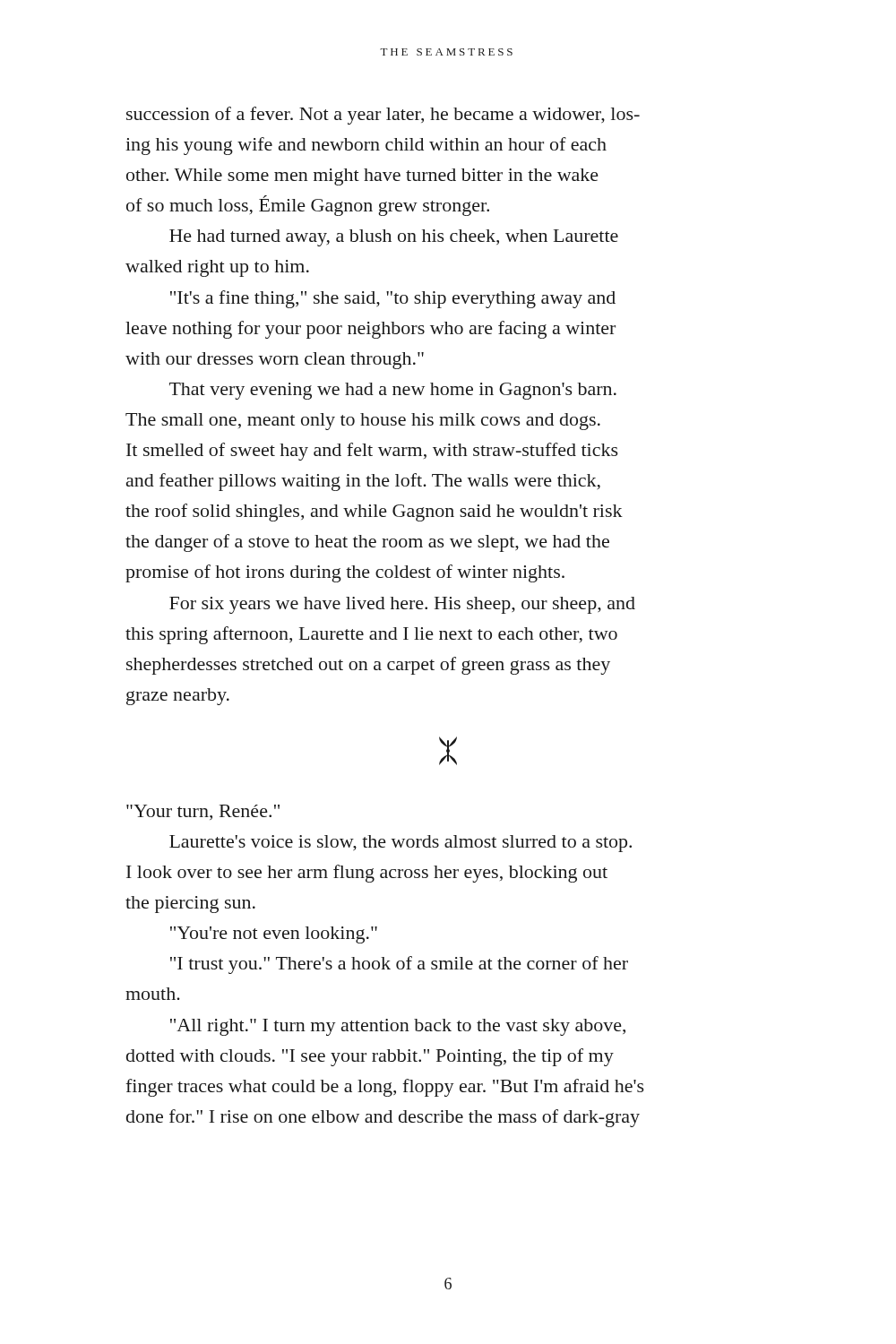Point to the block beginning "Laurette's voice is slow, the"
The width and height of the screenshot is (896, 1344).
pyautogui.click(x=379, y=871)
